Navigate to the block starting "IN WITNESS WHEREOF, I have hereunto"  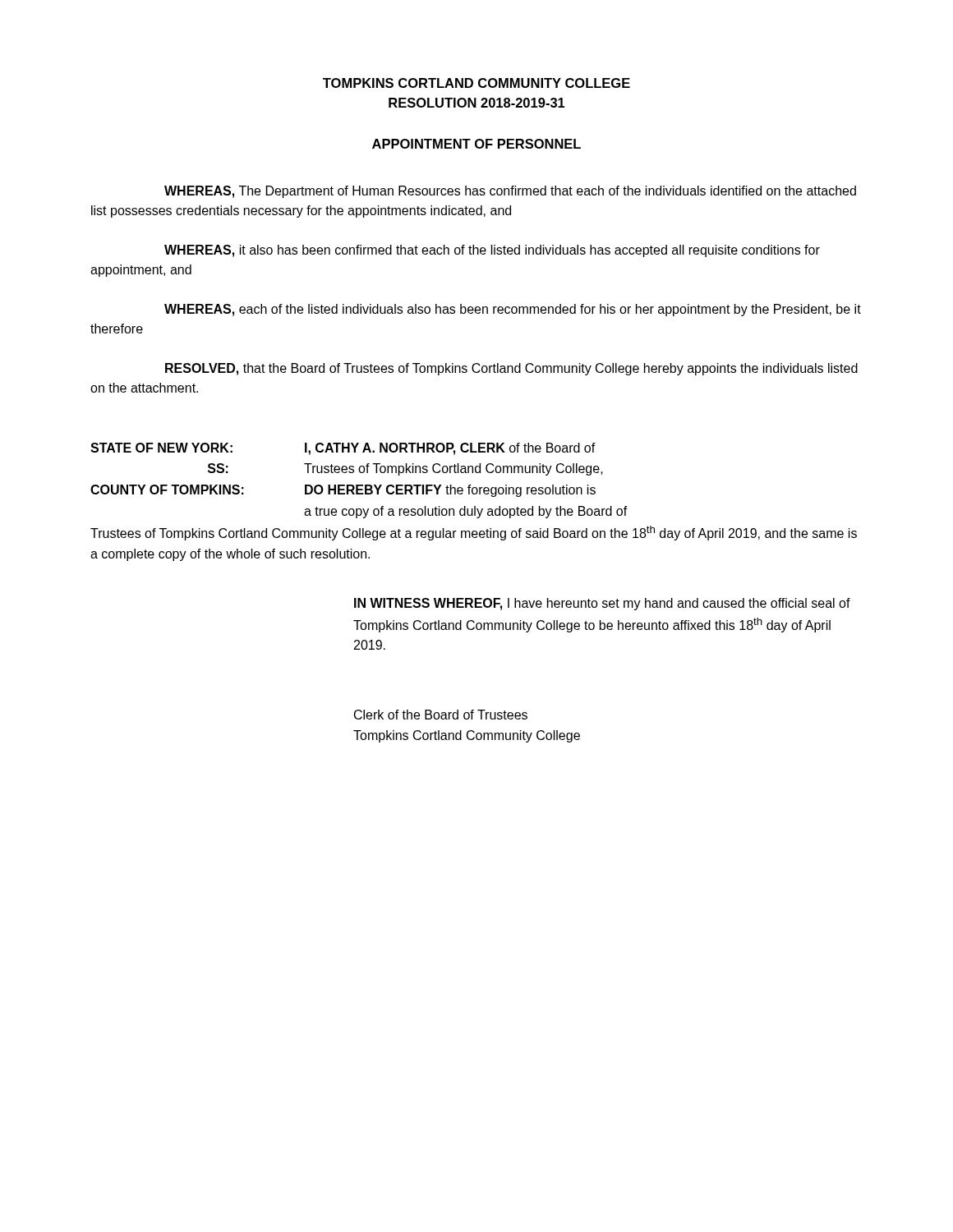coord(602,624)
